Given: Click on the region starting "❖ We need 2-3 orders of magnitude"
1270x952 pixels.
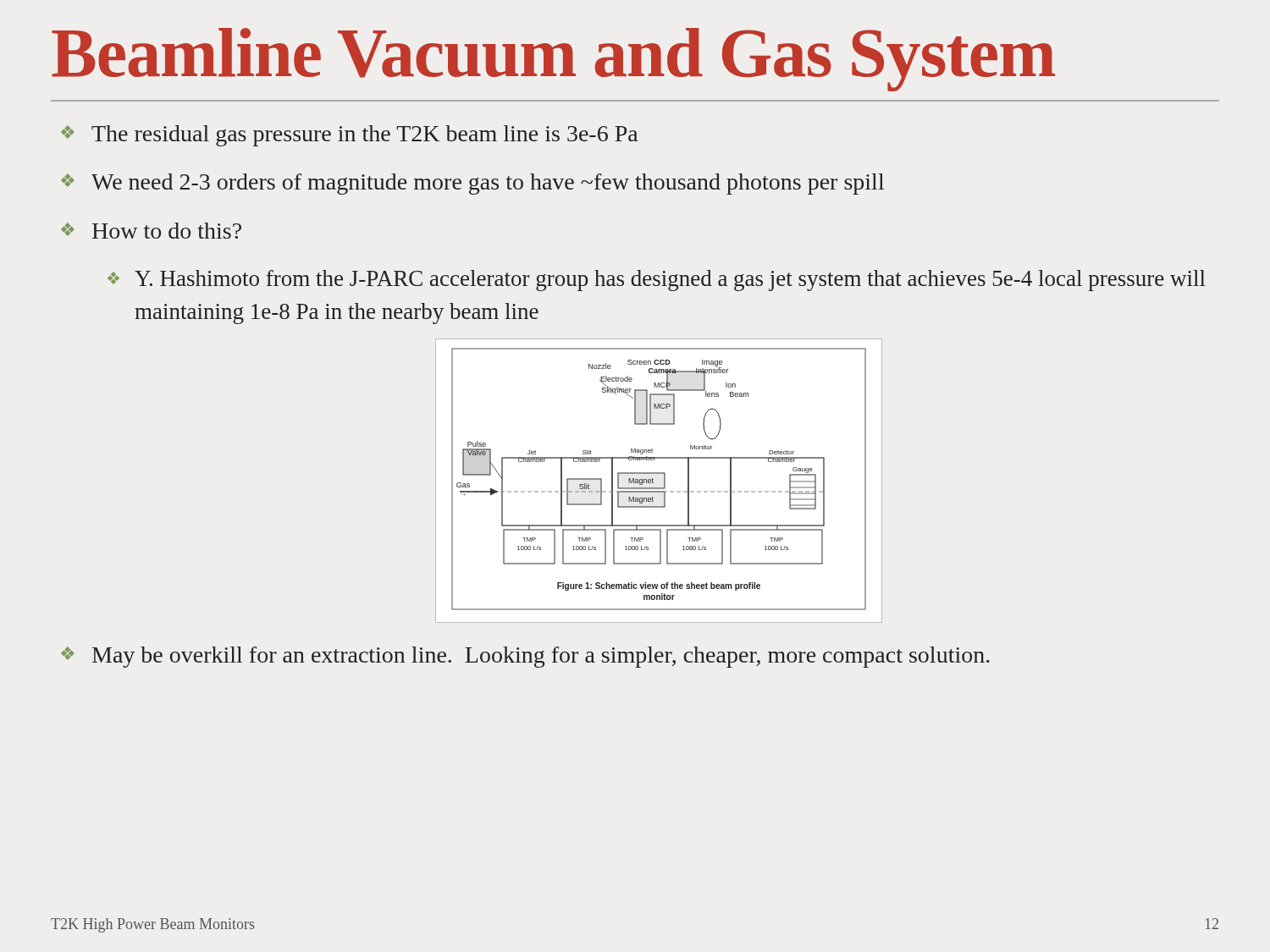Looking at the screenshot, I should pos(635,182).
